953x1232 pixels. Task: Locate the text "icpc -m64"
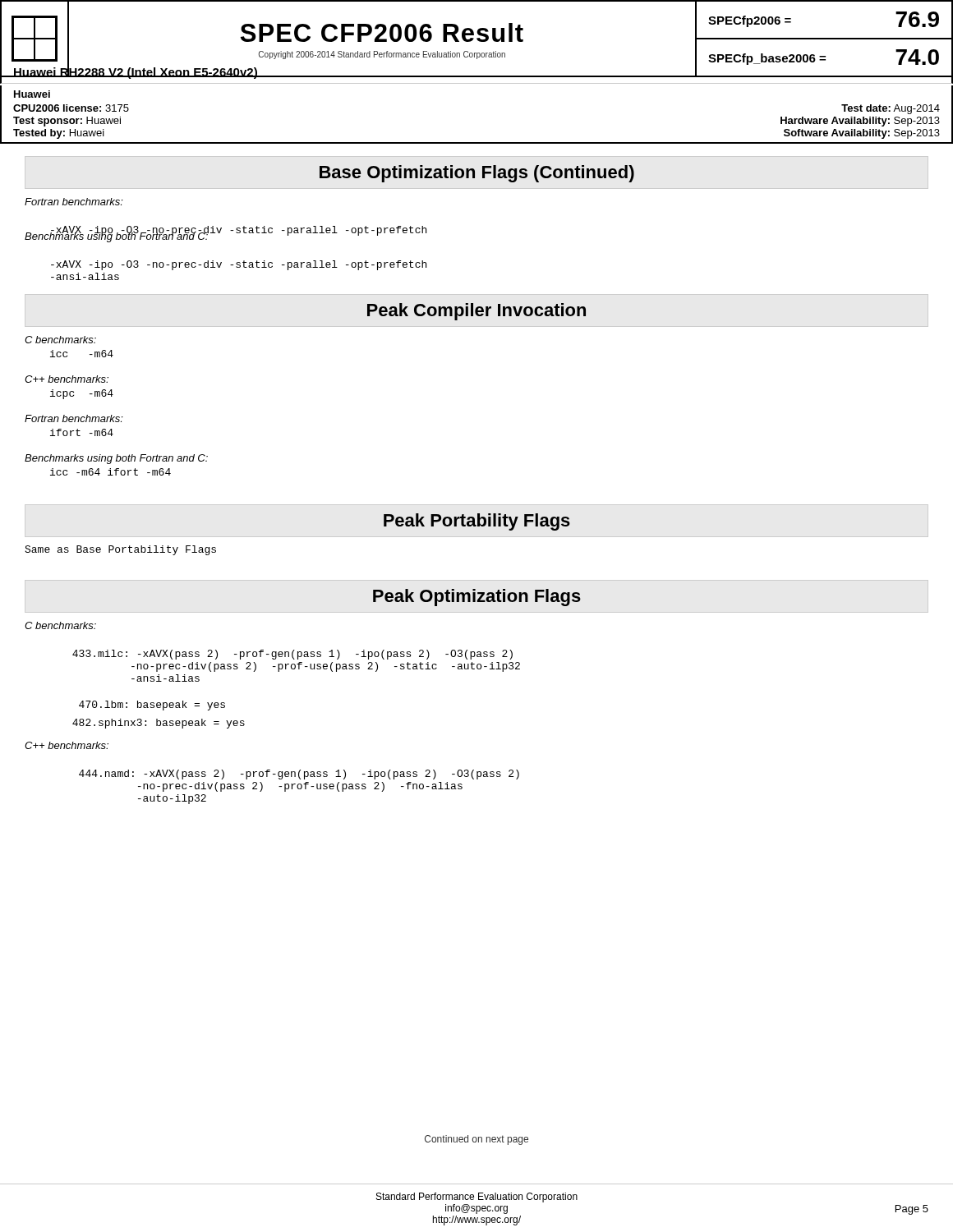point(81,394)
